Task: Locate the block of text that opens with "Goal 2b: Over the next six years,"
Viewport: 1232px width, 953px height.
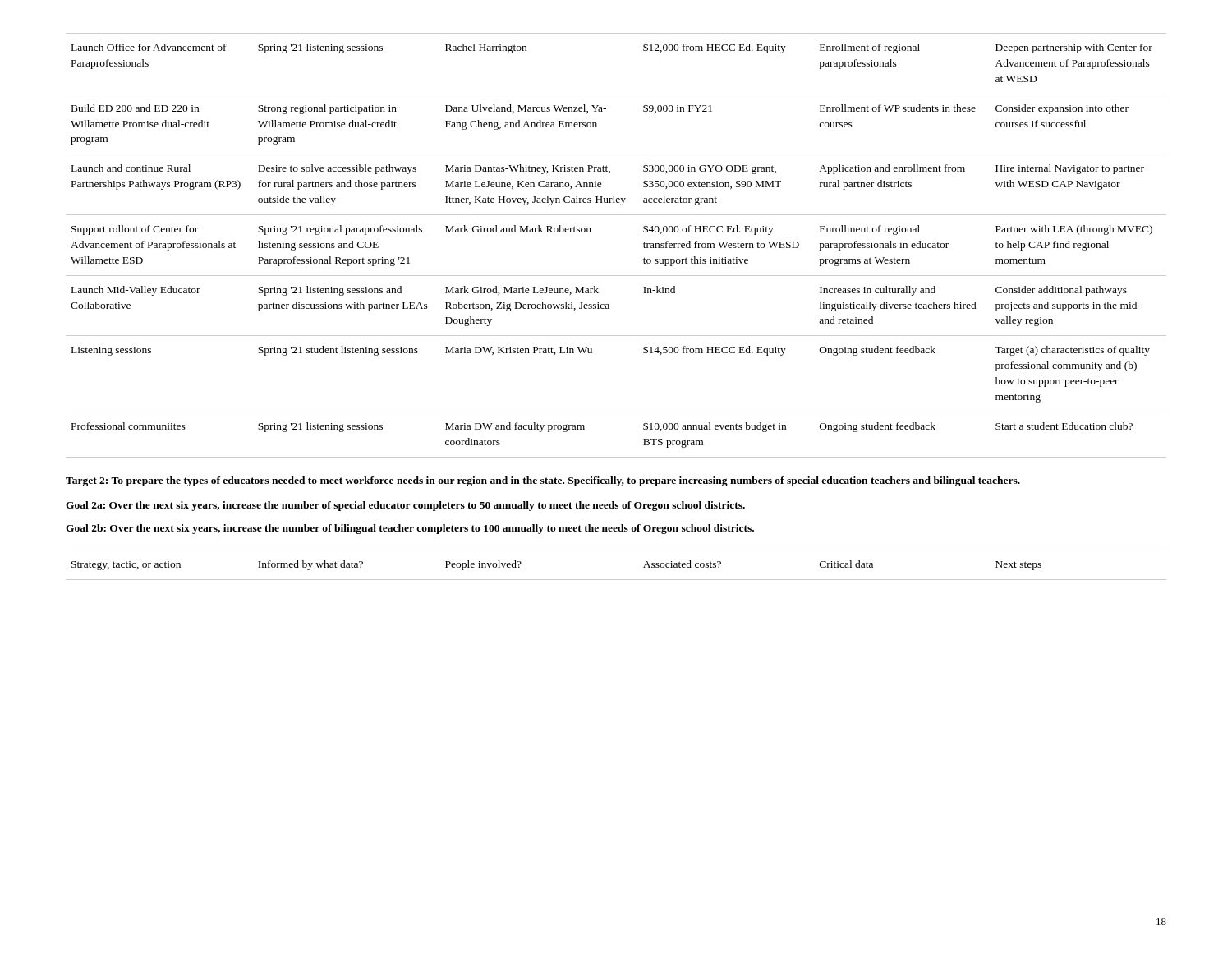Action: (x=410, y=528)
